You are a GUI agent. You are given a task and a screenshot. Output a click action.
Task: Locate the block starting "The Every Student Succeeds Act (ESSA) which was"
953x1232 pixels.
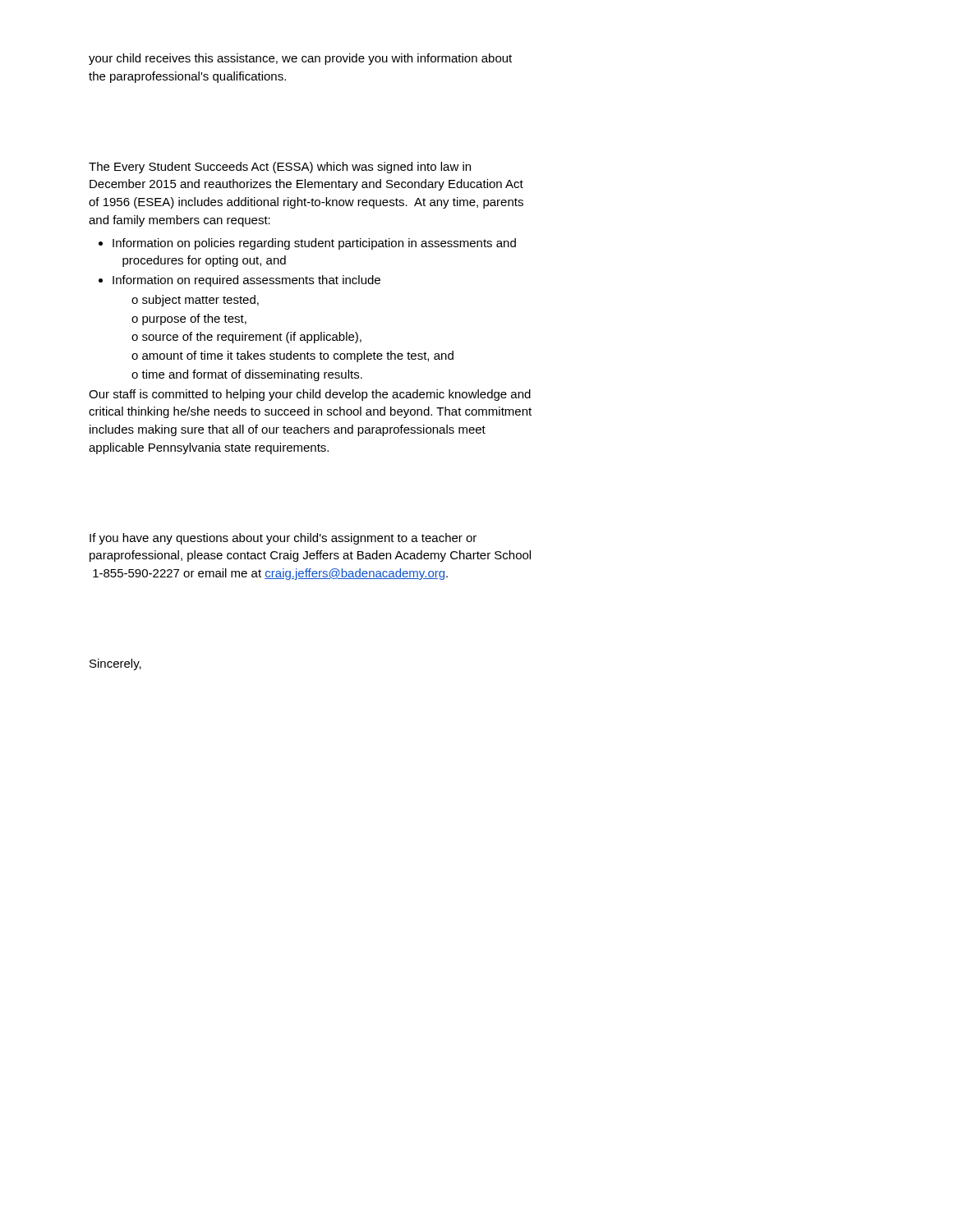(x=306, y=193)
